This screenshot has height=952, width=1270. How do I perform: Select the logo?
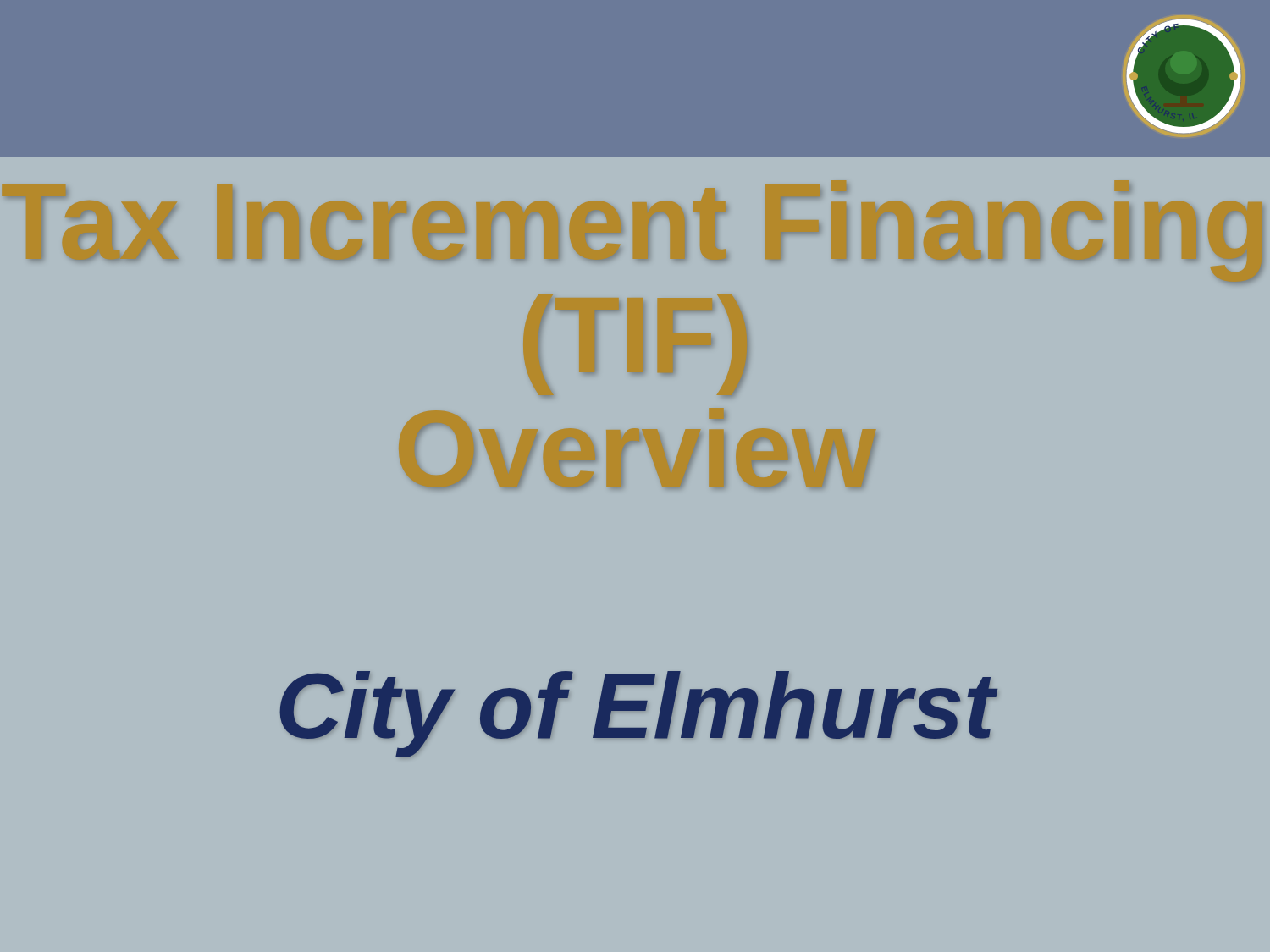(1184, 76)
